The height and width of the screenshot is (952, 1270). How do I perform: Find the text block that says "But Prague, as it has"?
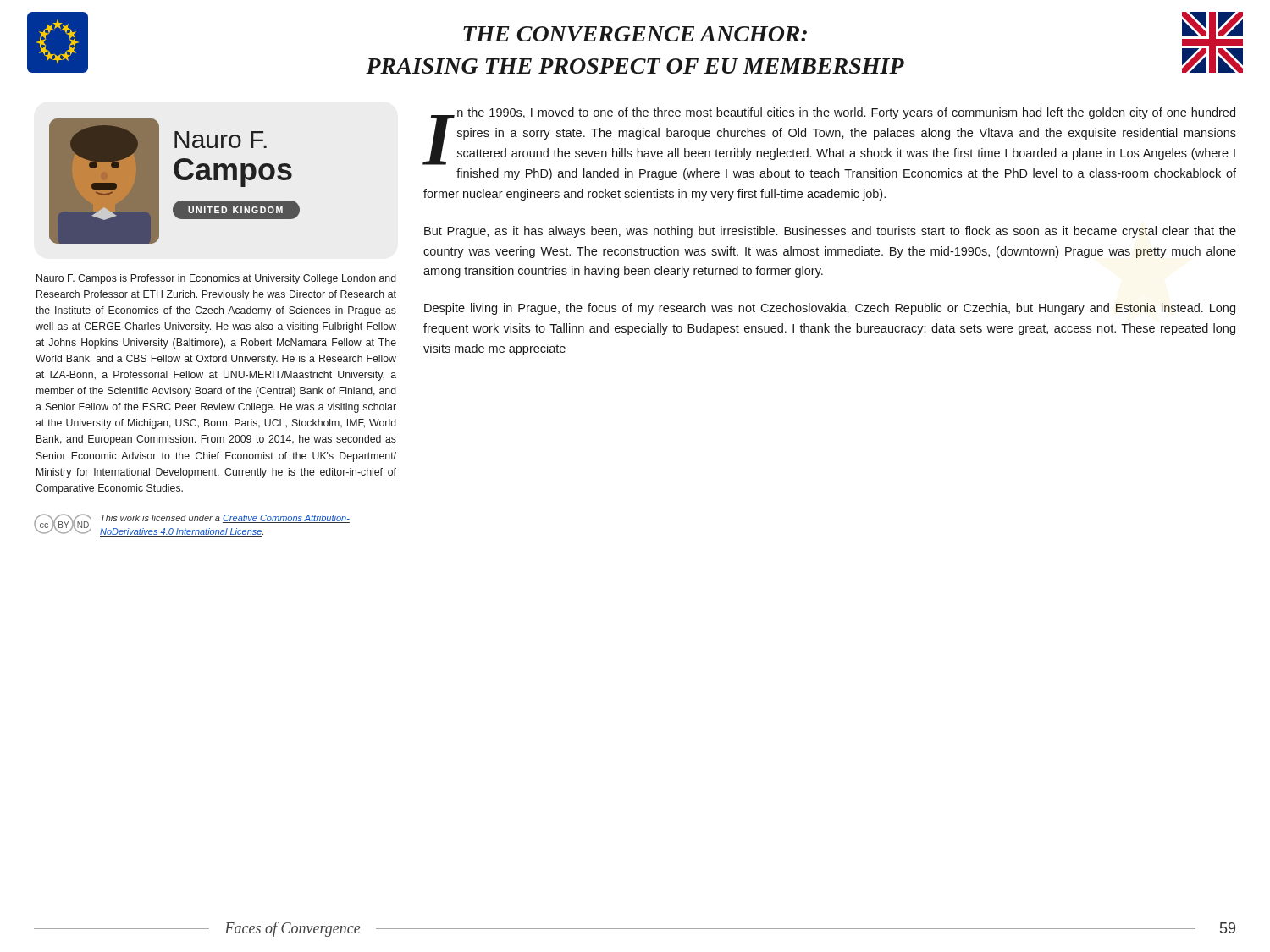[830, 251]
